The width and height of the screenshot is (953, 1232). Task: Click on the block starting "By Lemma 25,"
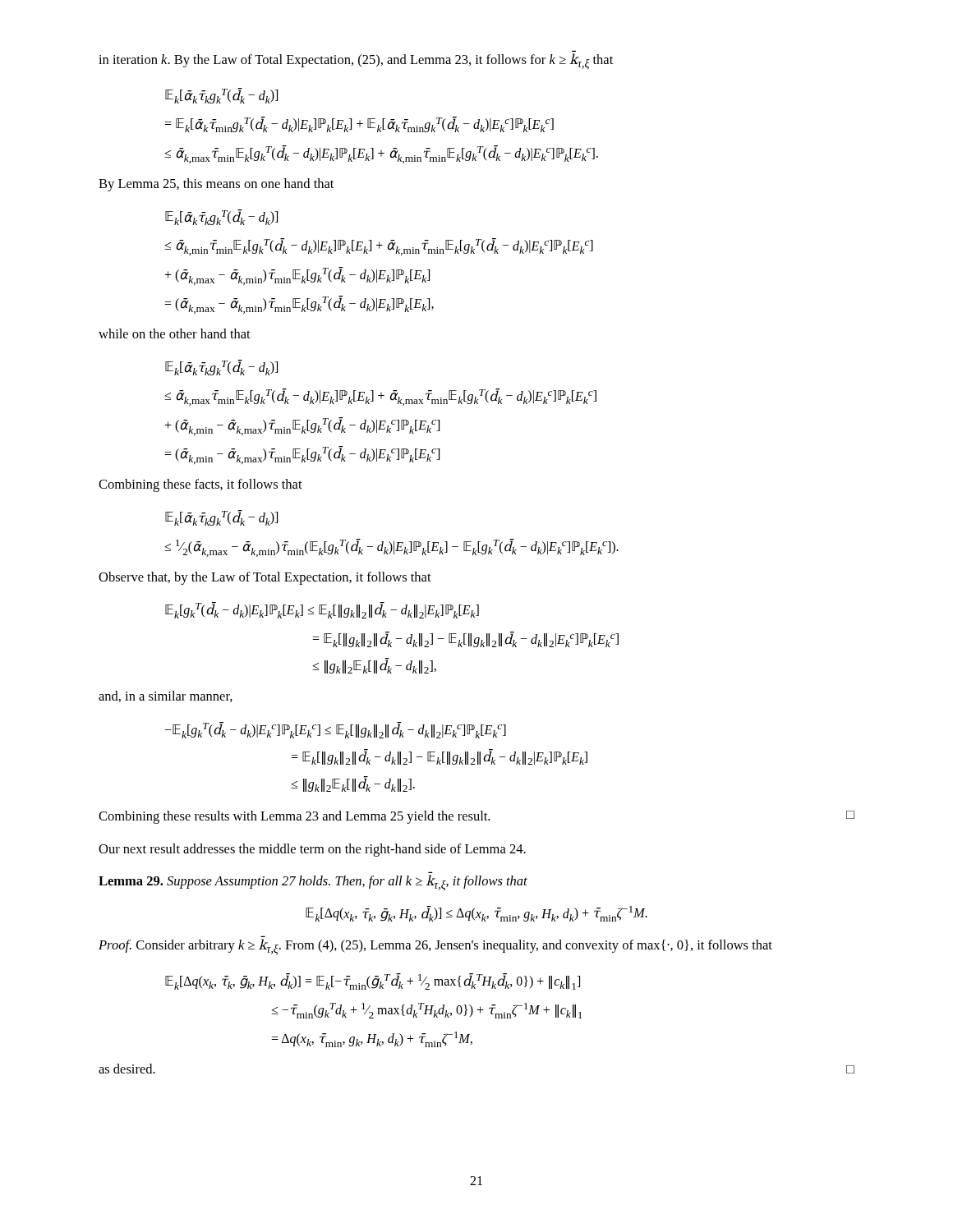(x=216, y=183)
